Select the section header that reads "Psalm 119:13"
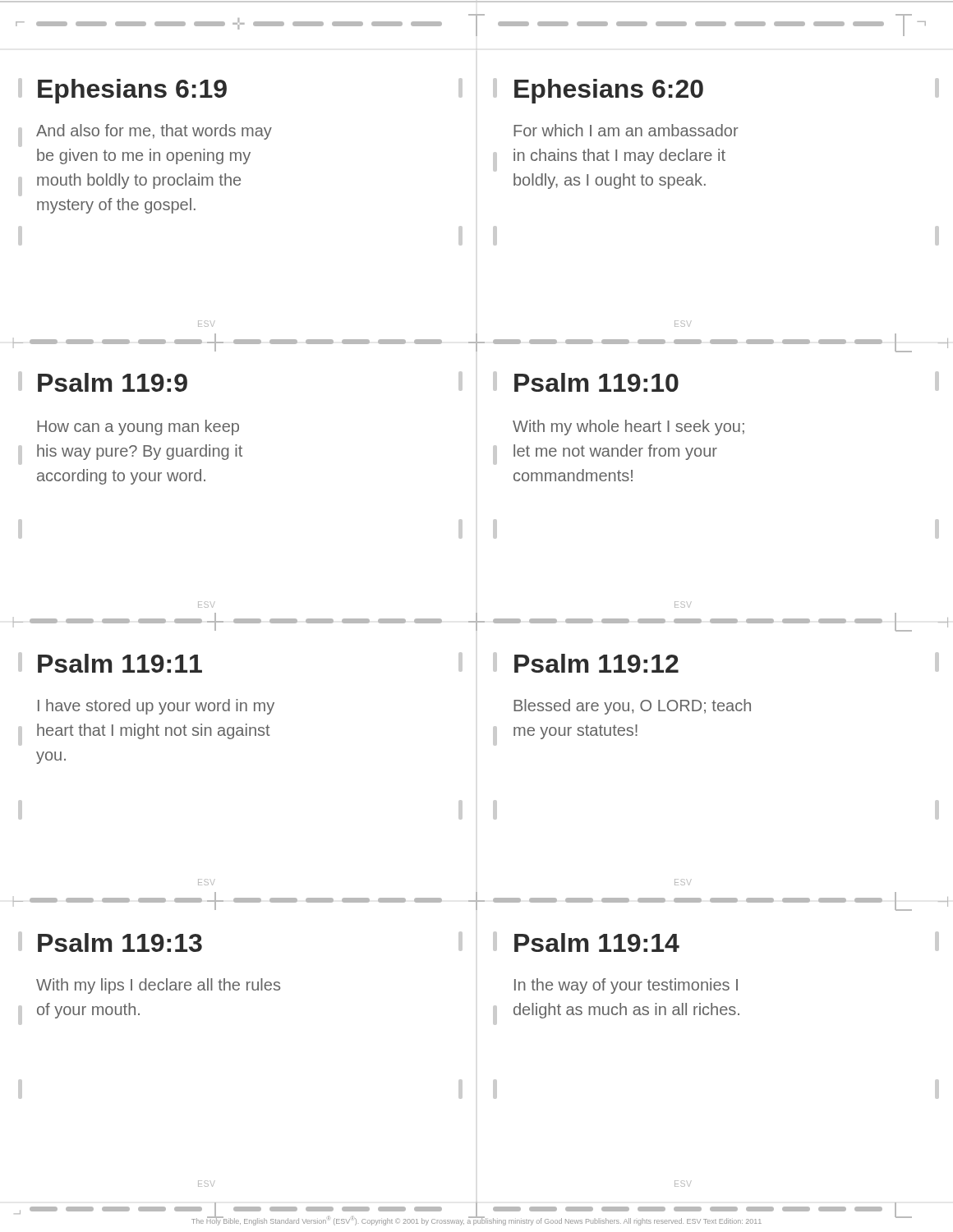 (x=119, y=943)
